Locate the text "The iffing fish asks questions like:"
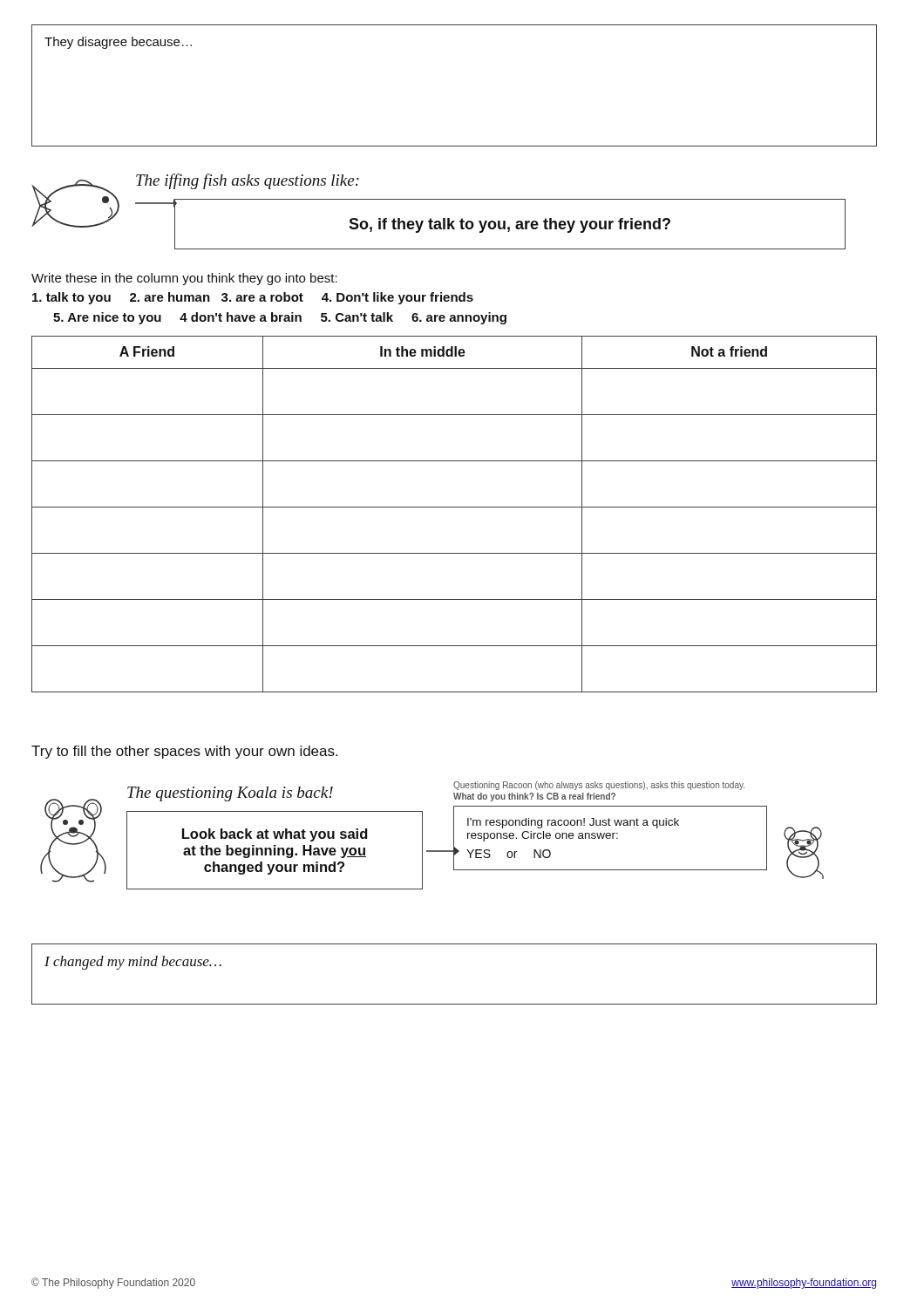 (x=248, y=180)
